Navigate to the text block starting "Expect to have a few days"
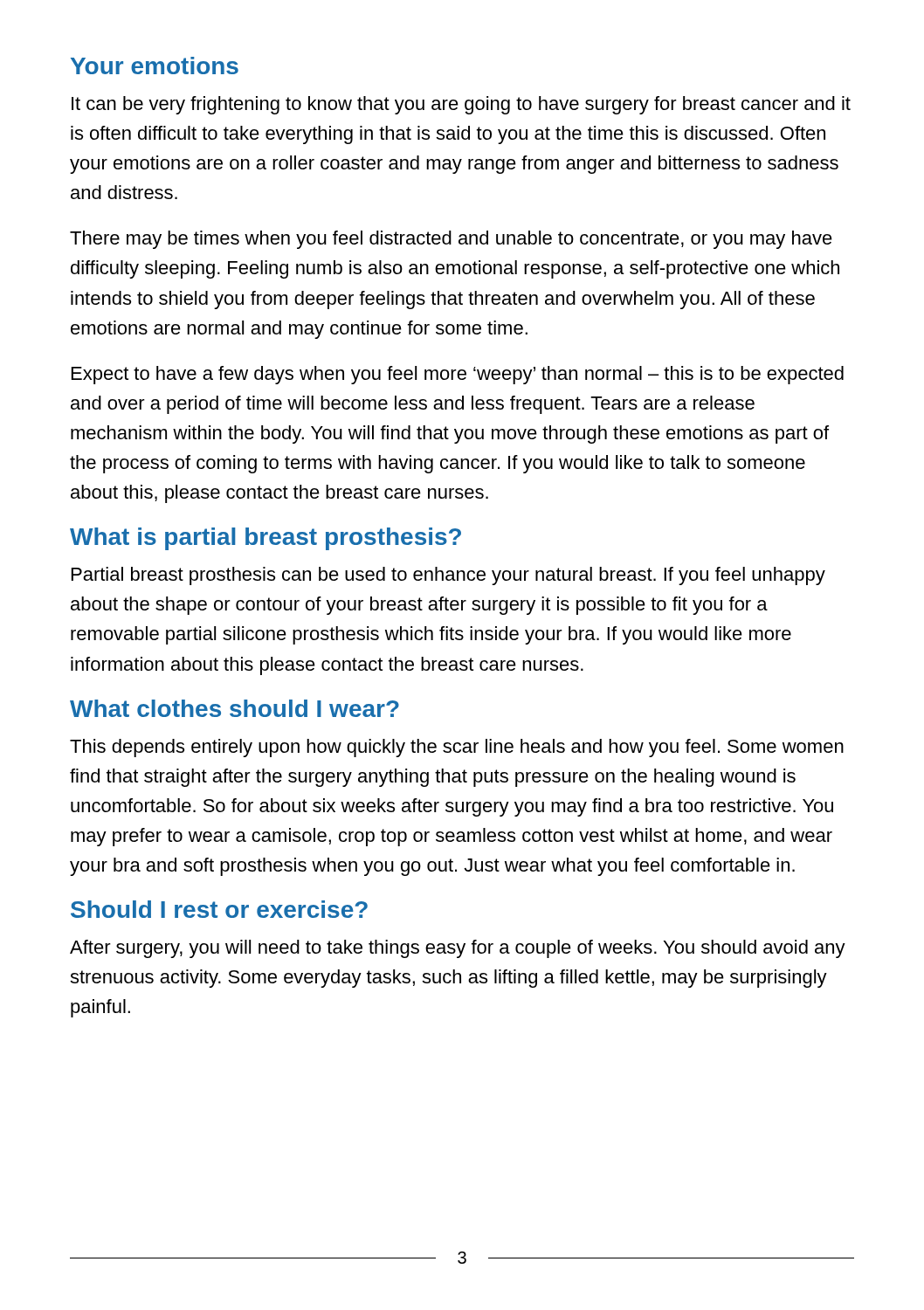The height and width of the screenshot is (1310, 924). tap(457, 433)
